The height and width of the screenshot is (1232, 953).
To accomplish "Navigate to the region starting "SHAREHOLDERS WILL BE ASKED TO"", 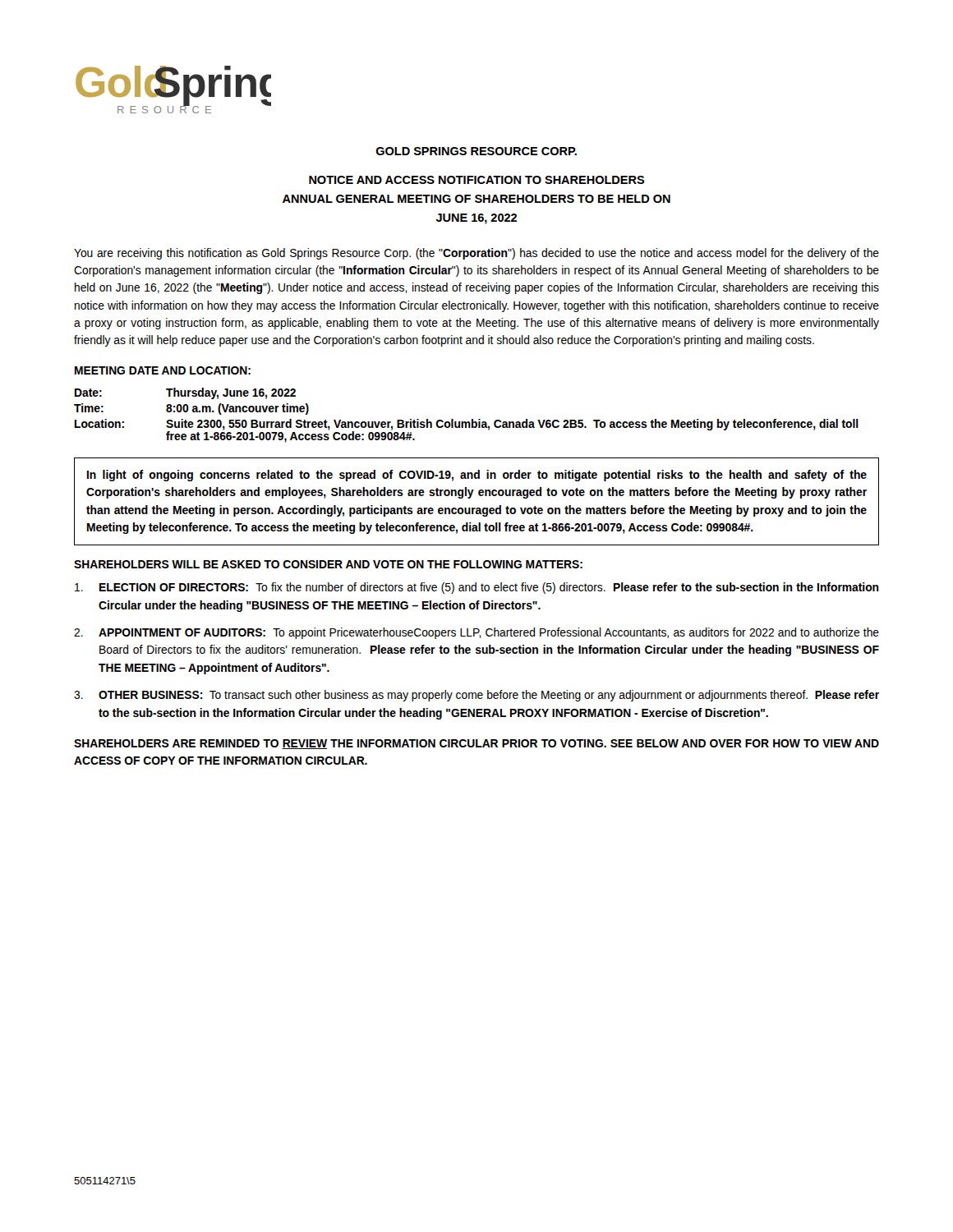I will [329, 565].
